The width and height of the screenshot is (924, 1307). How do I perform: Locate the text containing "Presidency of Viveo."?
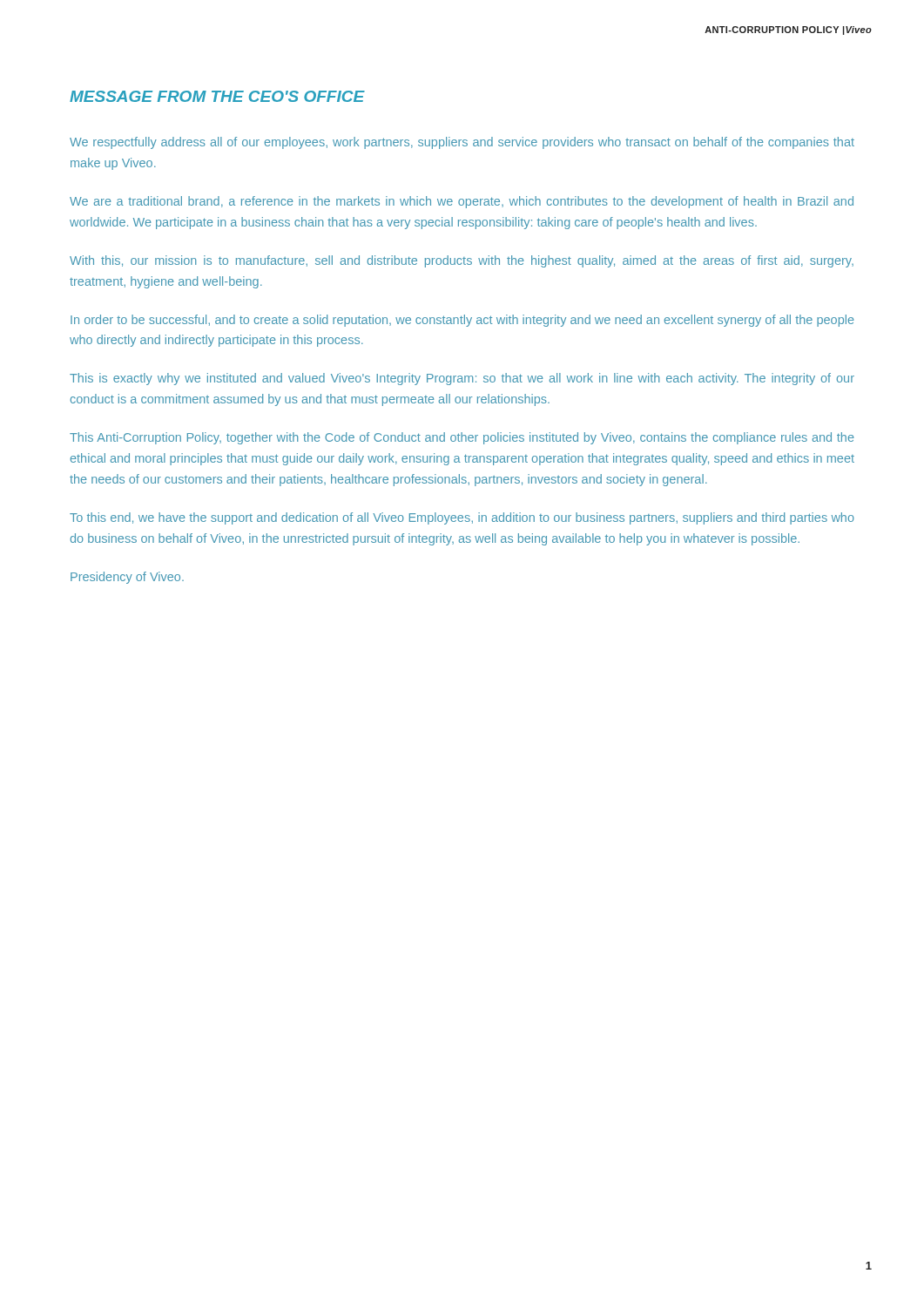[127, 577]
